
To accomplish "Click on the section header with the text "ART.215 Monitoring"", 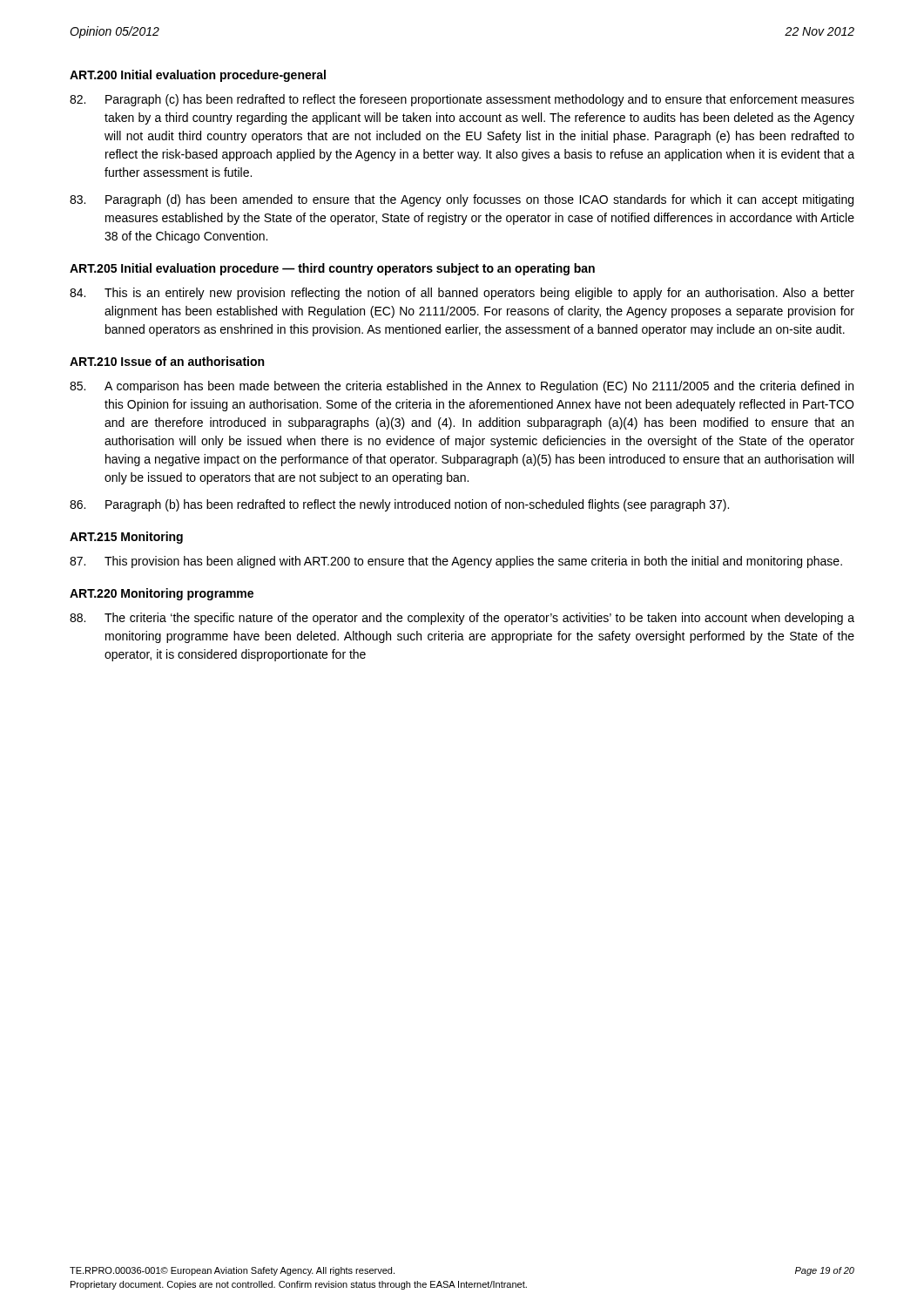I will 127,537.
